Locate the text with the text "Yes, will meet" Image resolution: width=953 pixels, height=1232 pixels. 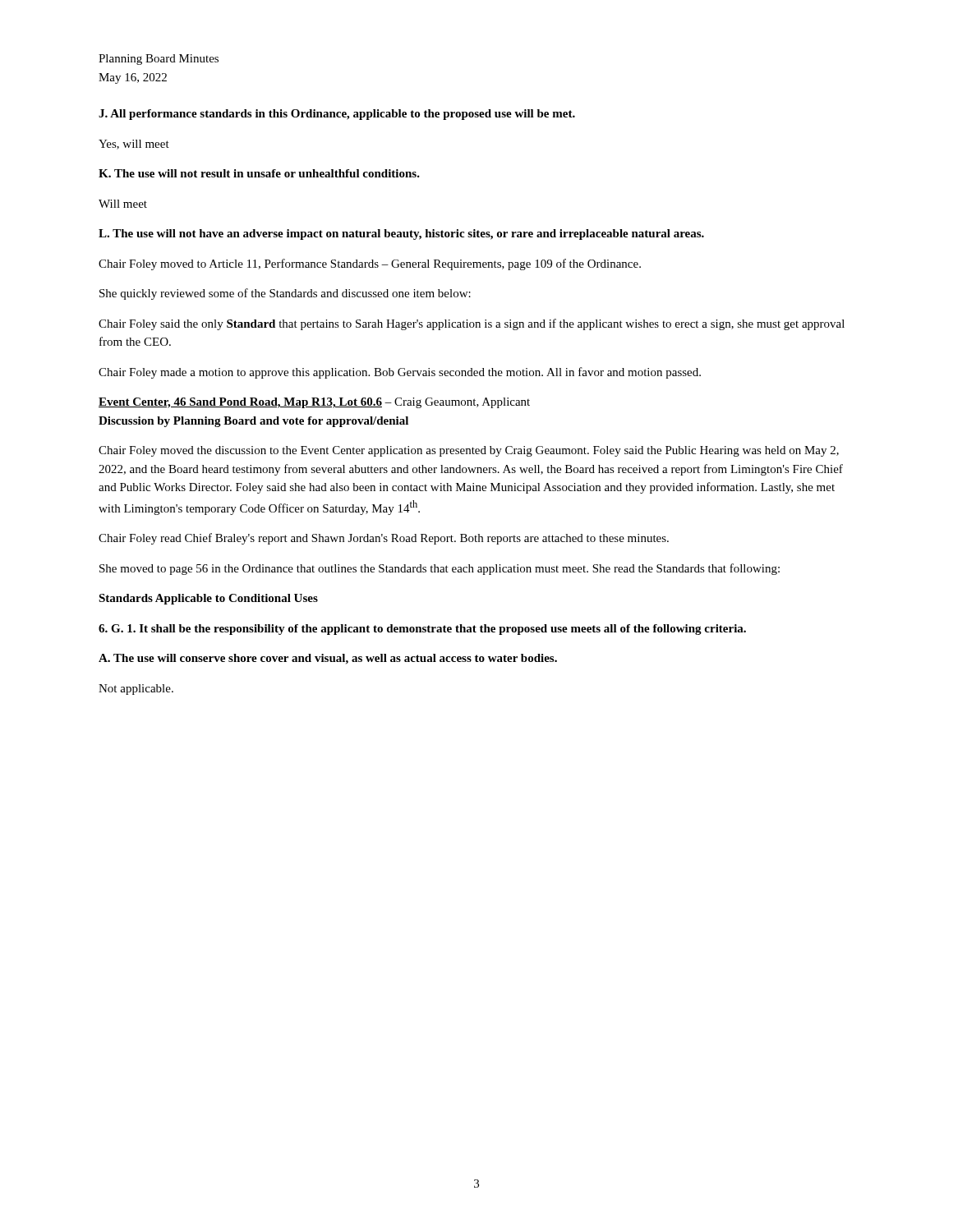(x=134, y=143)
